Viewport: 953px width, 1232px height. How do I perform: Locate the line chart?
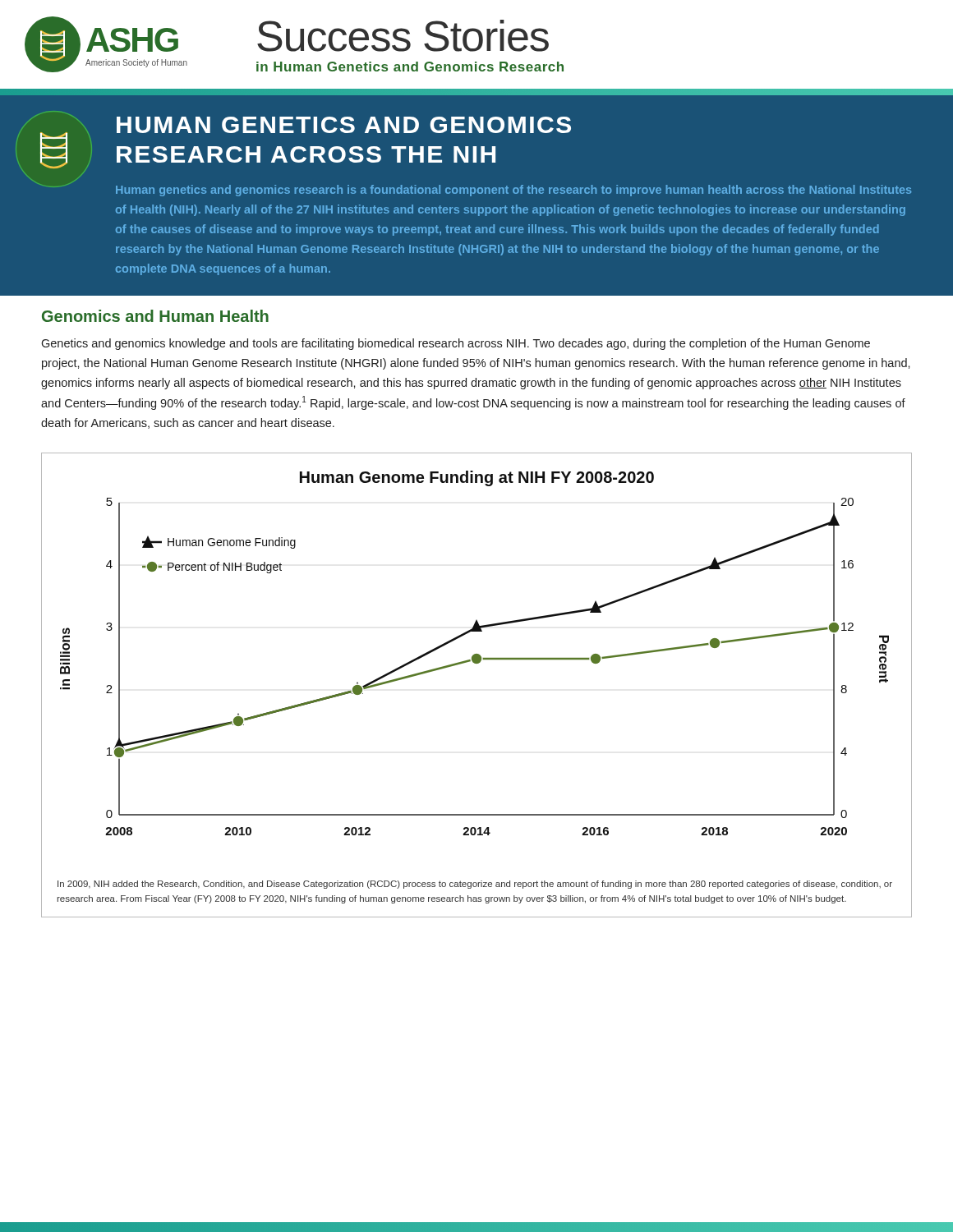(476, 662)
